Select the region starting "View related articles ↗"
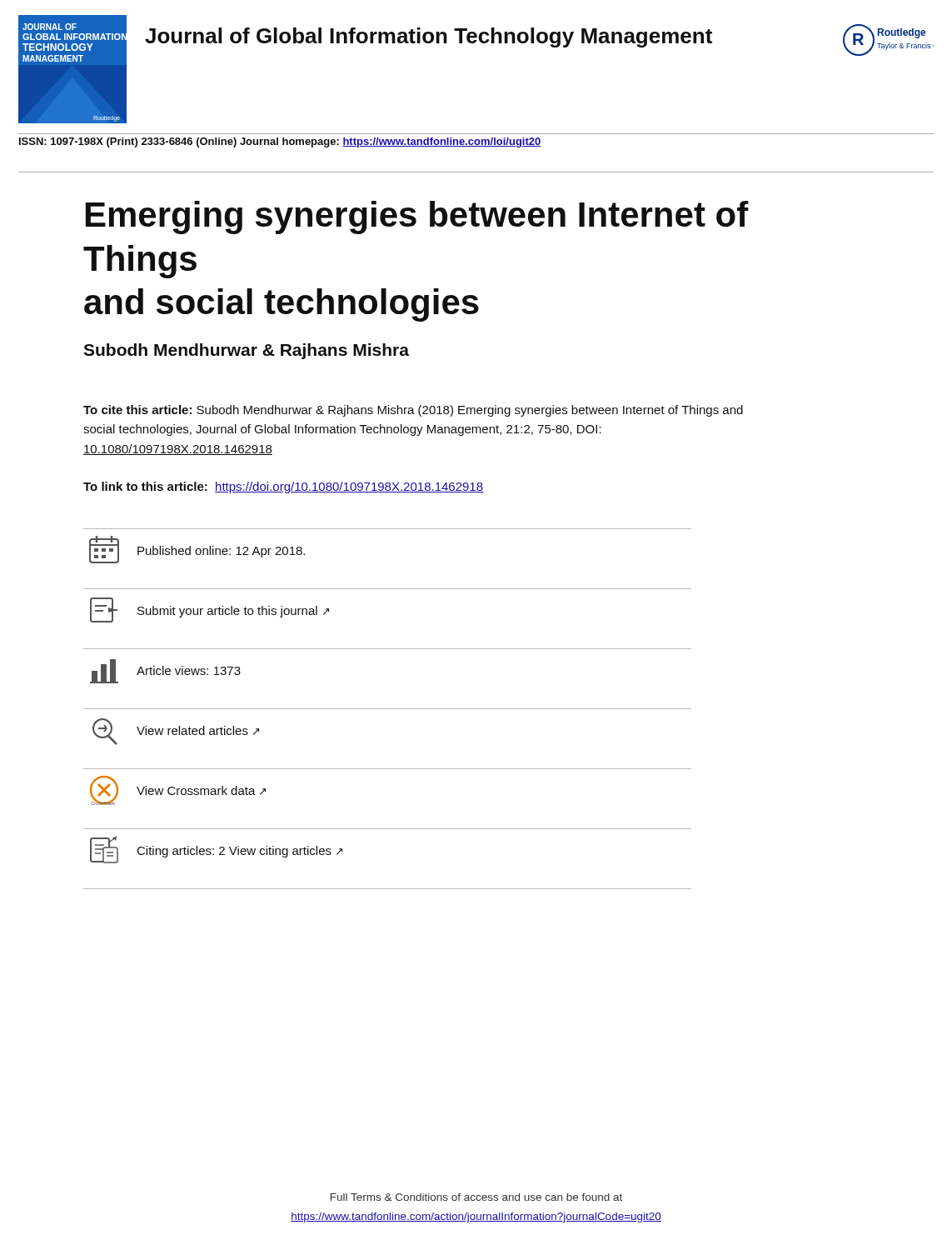Viewport: 952px width, 1250px height. coord(172,730)
